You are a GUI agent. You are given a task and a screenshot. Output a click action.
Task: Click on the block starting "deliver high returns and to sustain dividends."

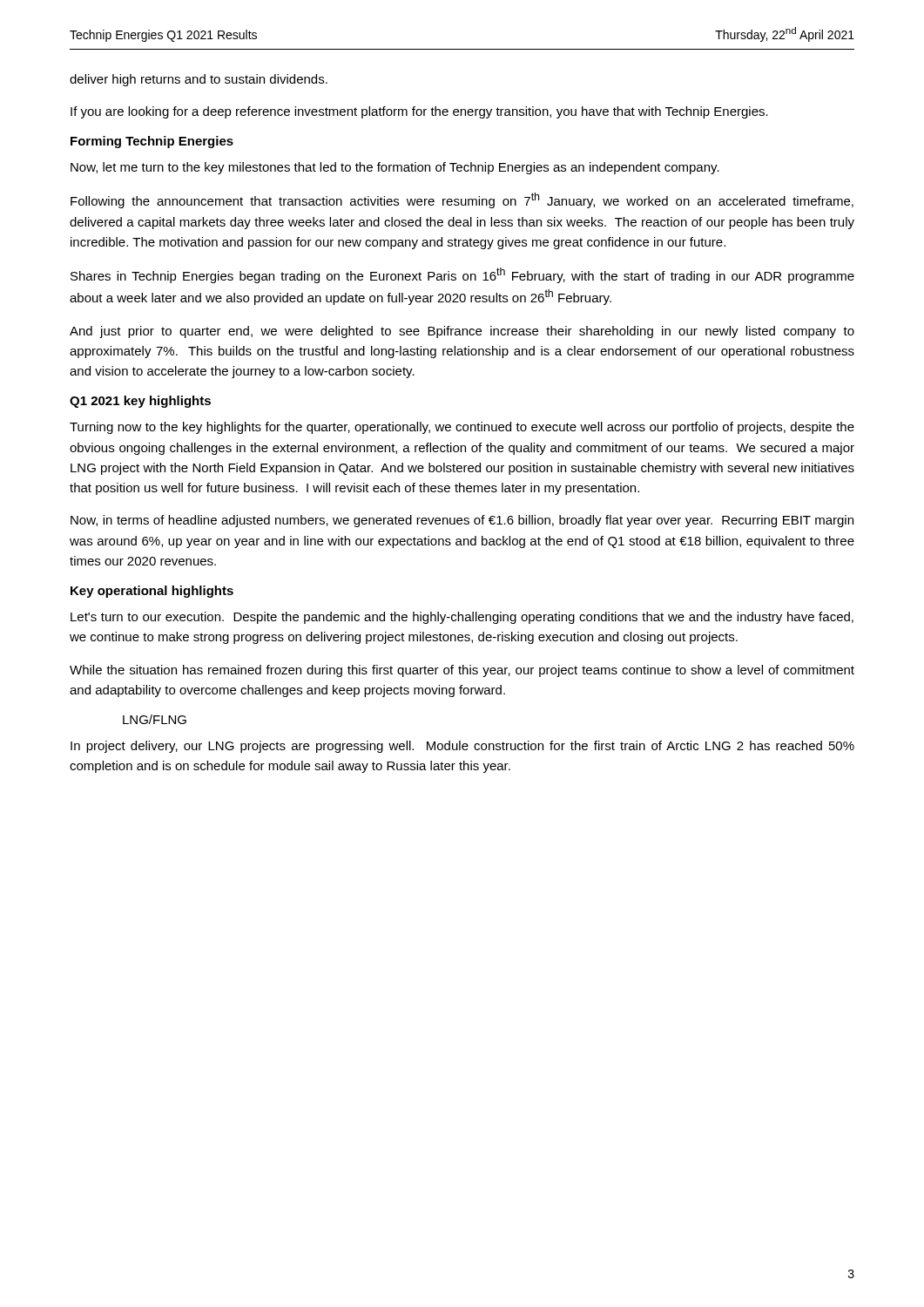pyautogui.click(x=199, y=79)
